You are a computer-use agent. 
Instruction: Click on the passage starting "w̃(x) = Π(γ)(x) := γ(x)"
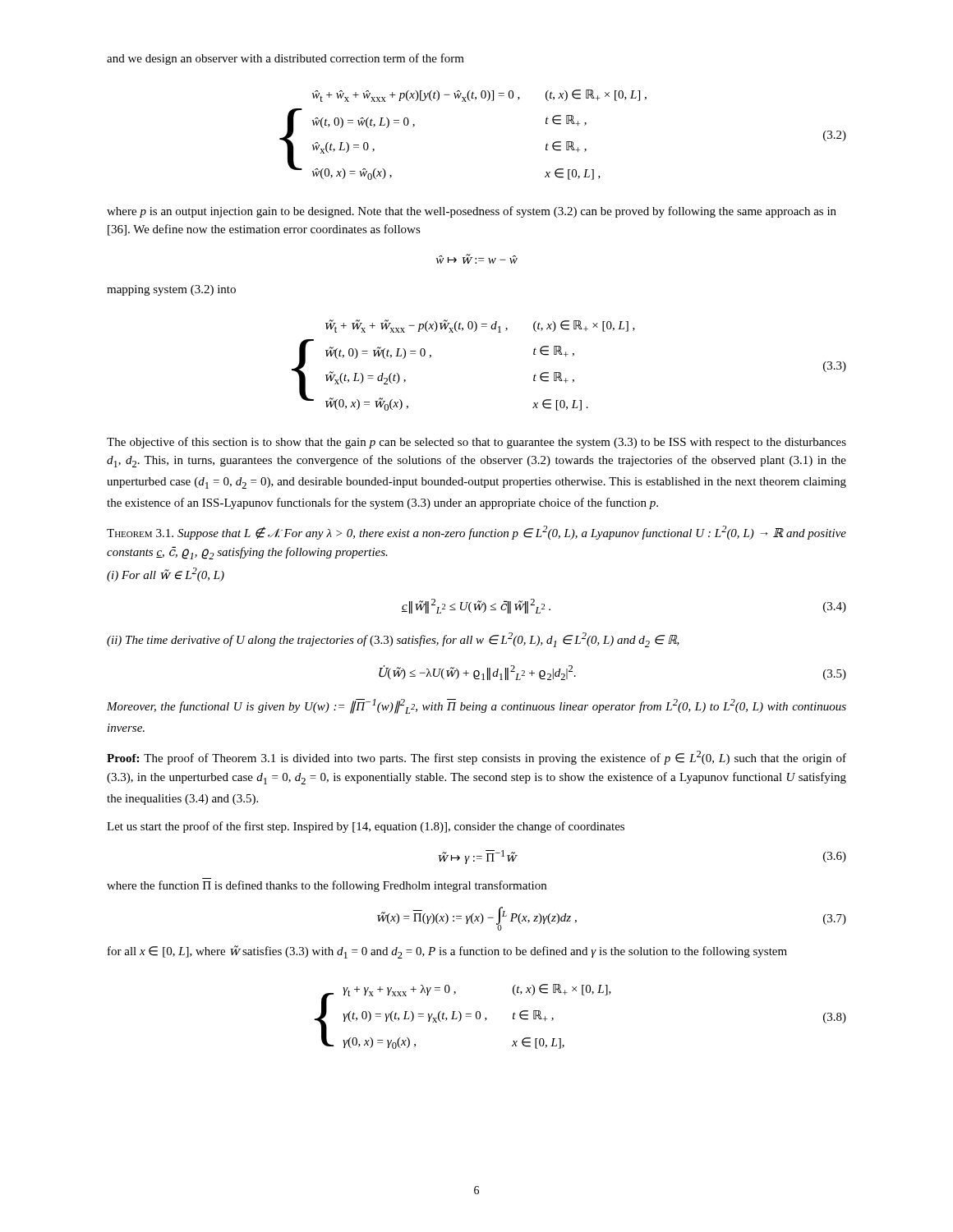click(x=476, y=918)
